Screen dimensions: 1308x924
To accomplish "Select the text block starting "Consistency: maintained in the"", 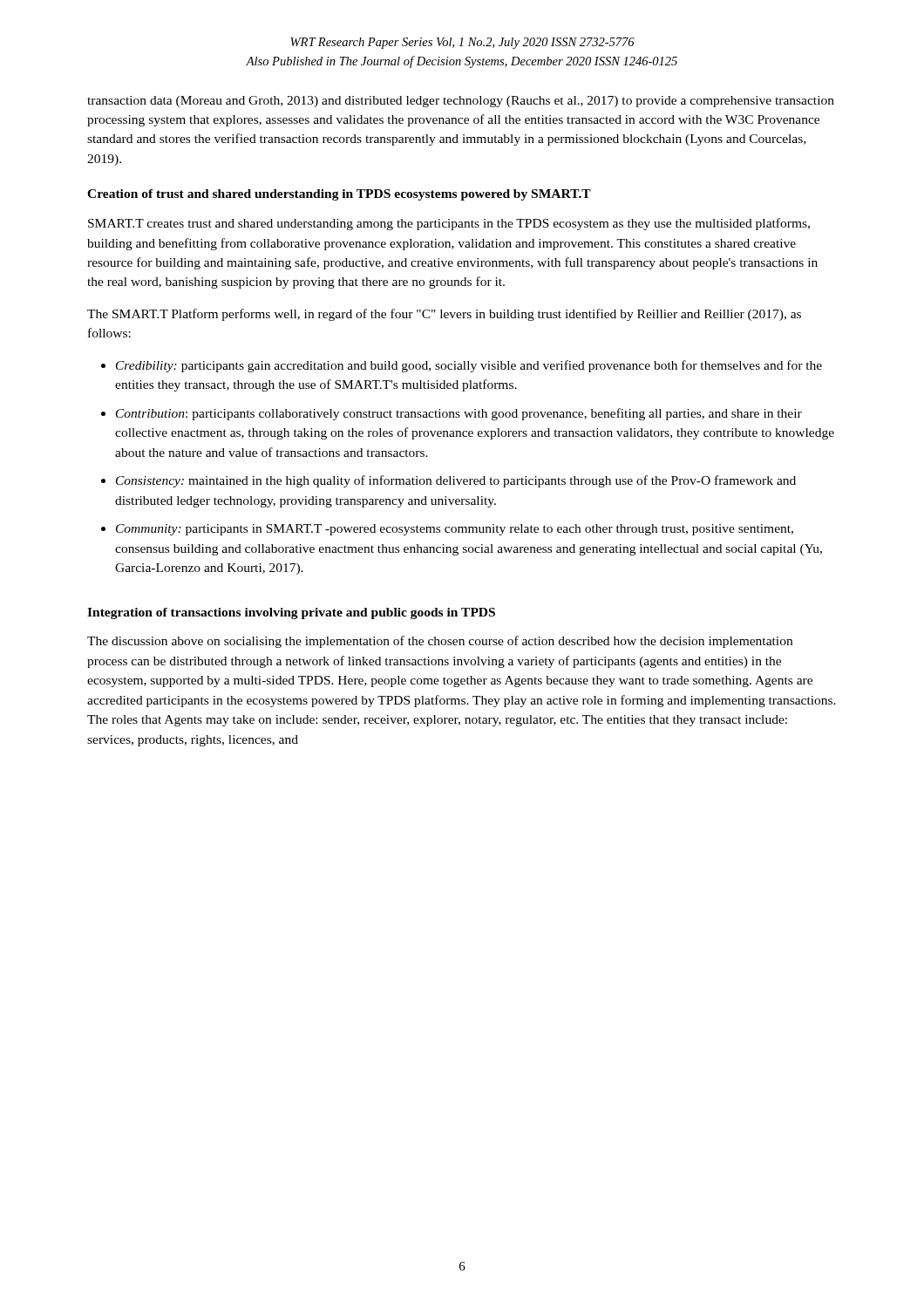I will tap(456, 490).
